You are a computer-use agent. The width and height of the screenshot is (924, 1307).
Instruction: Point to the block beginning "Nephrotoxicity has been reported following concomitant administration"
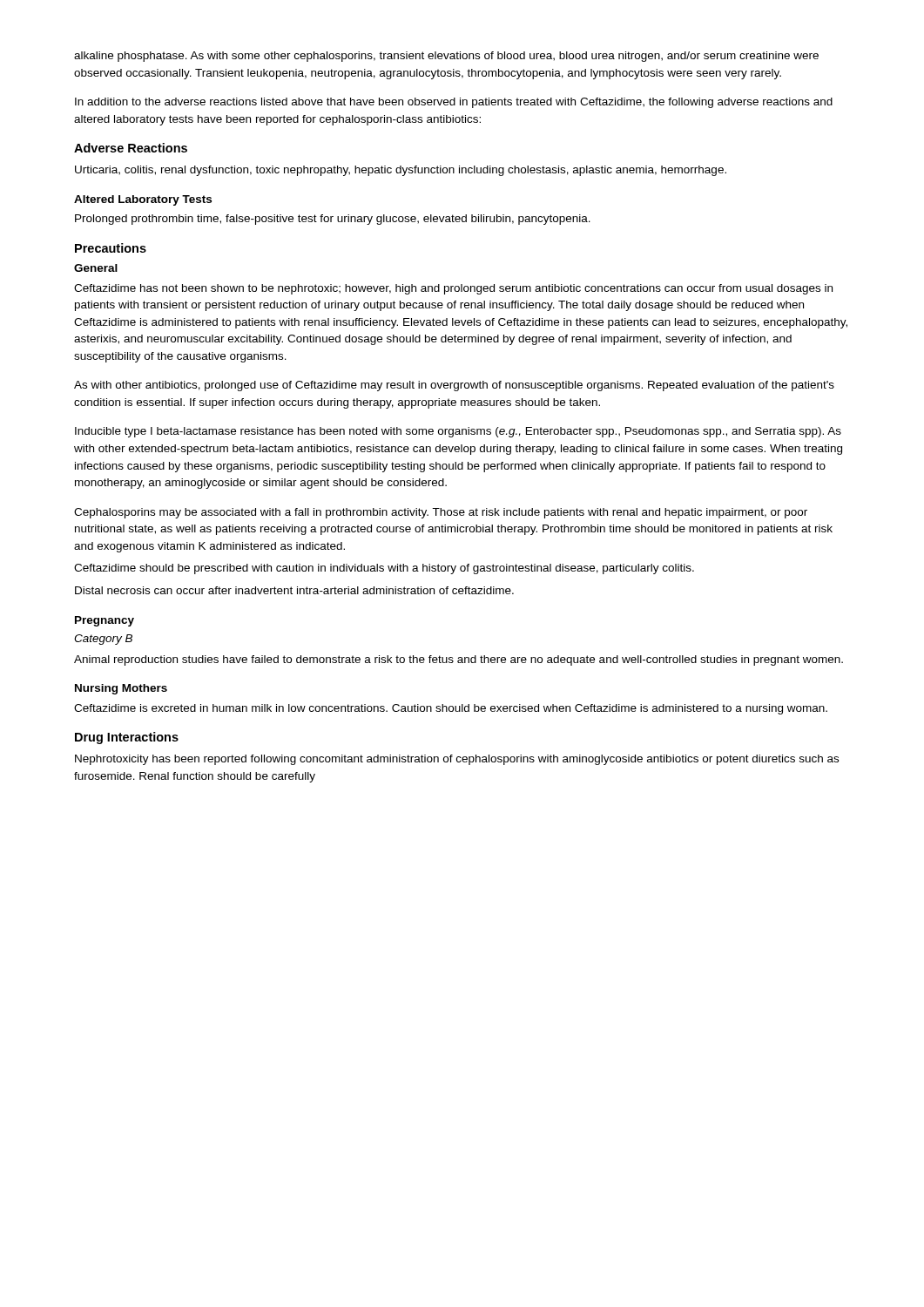[457, 767]
